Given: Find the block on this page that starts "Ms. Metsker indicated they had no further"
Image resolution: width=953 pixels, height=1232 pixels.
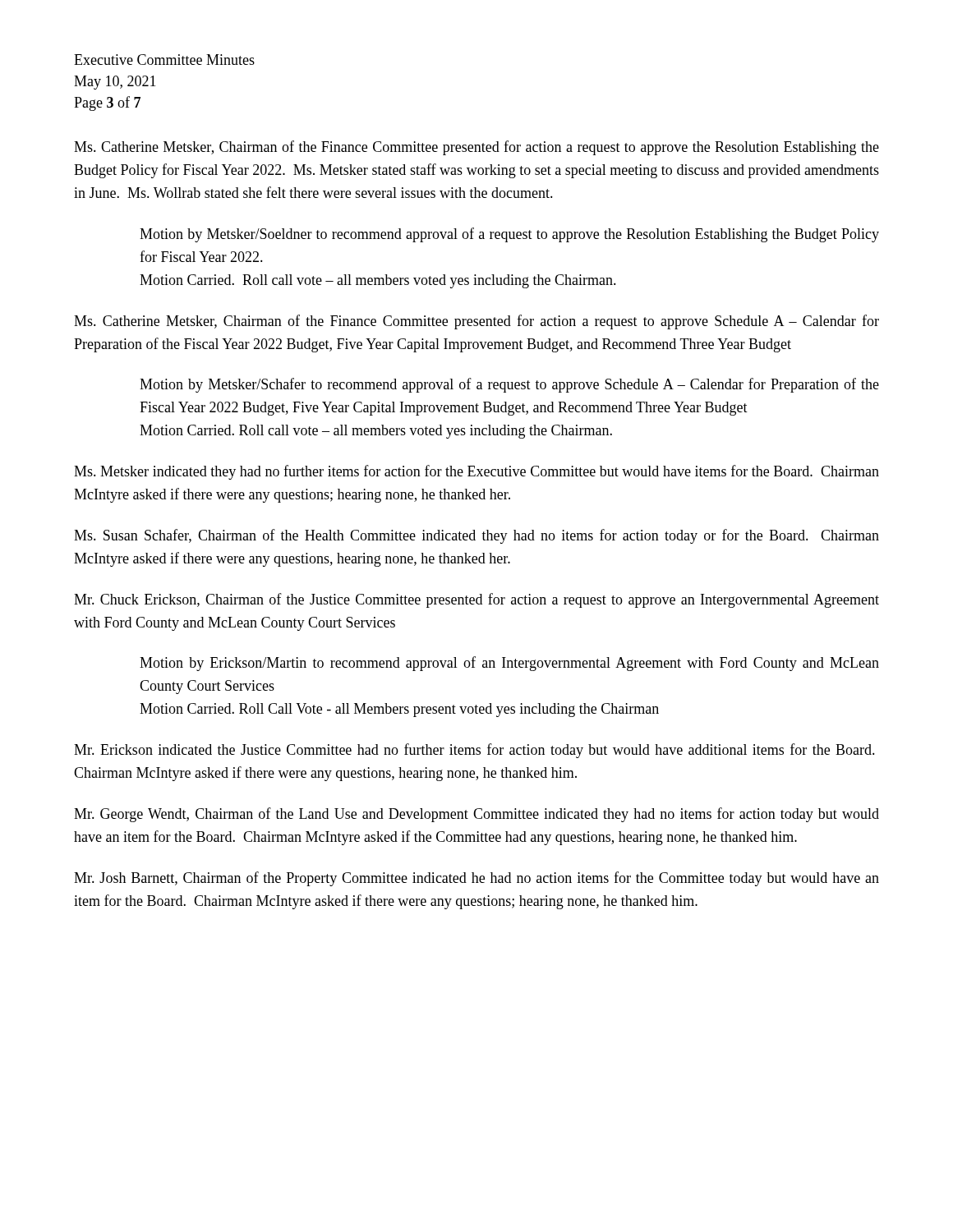Looking at the screenshot, I should point(476,483).
